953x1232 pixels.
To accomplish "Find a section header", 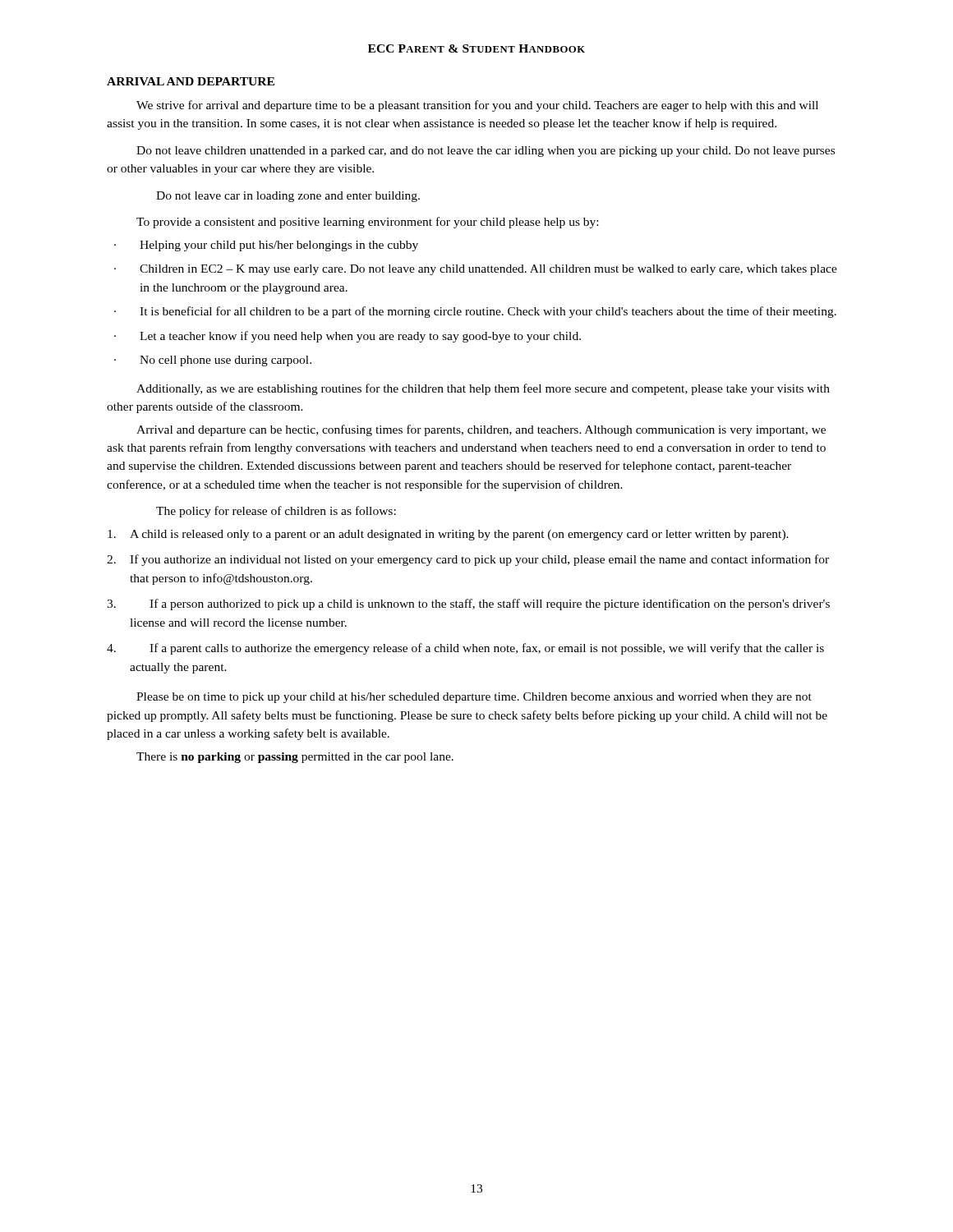I will 191,81.
